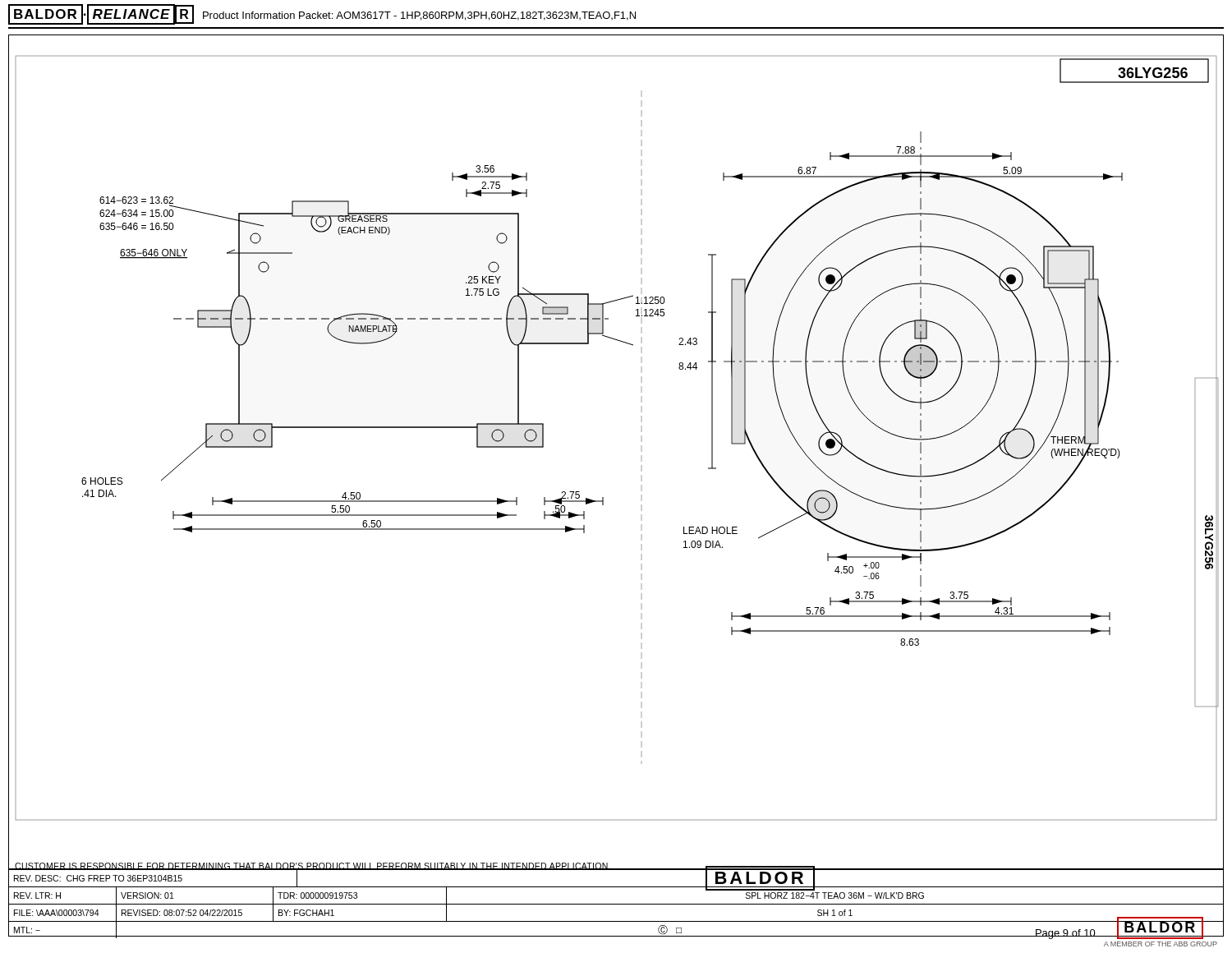Find the table that mentions "REV. DESC: CHG FREP"
The height and width of the screenshot is (953, 1232).
(616, 903)
